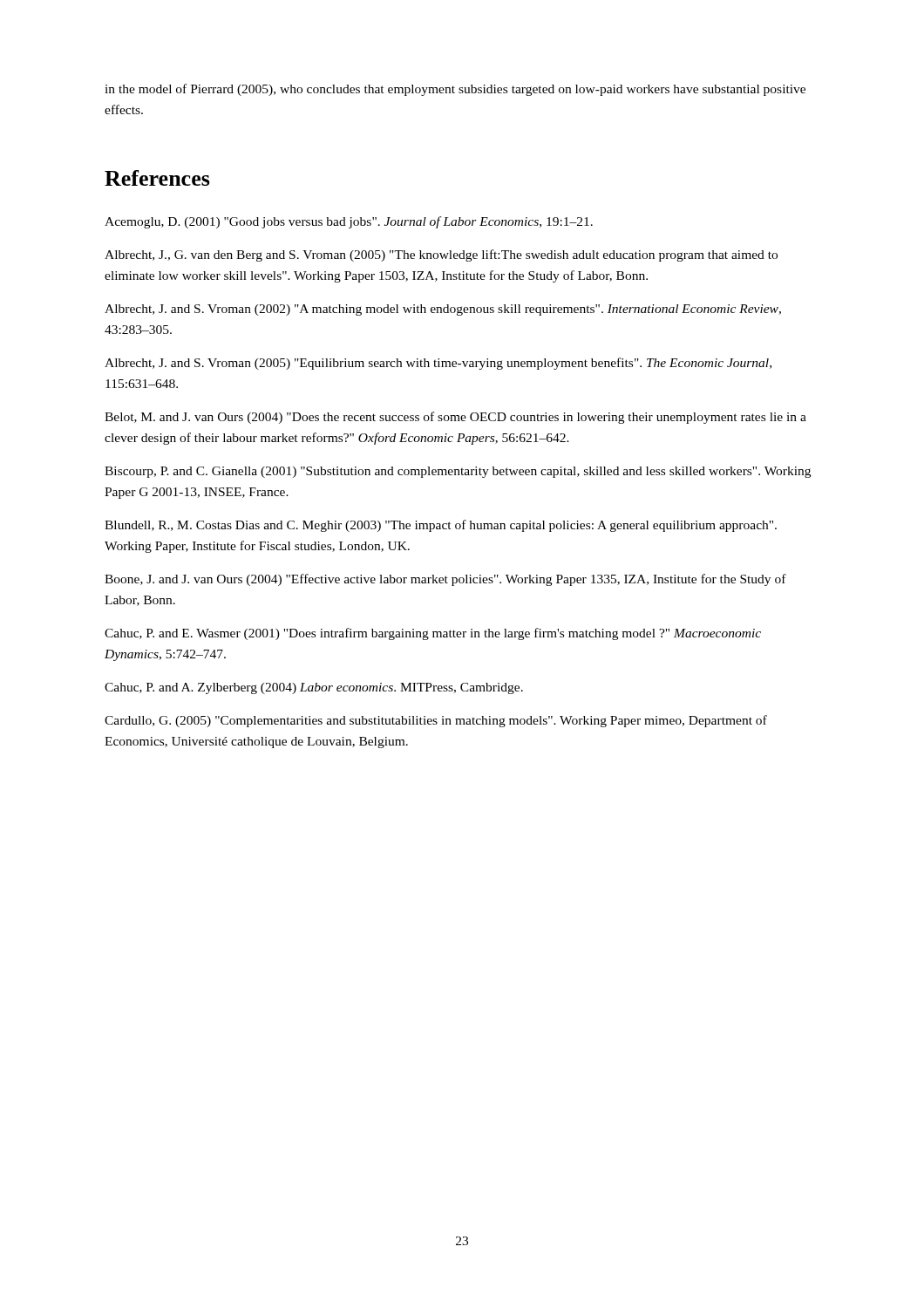Find the list item containing "Biscourp, P. and C. Gianella (2001) "Substitution and"
This screenshot has width=924, height=1308.
(x=458, y=481)
